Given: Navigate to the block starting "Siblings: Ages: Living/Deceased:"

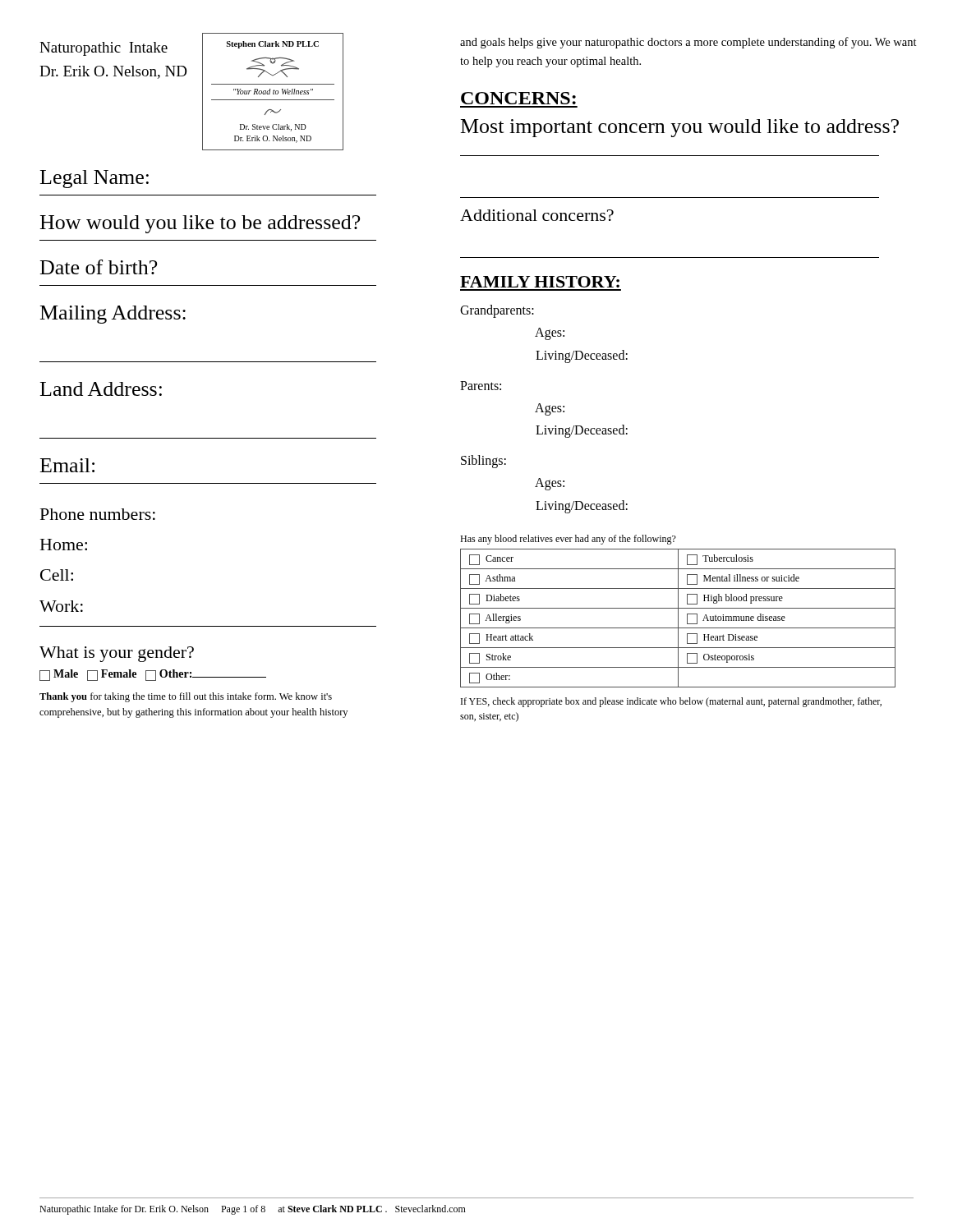Looking at the screenshot, I should 544,483.
